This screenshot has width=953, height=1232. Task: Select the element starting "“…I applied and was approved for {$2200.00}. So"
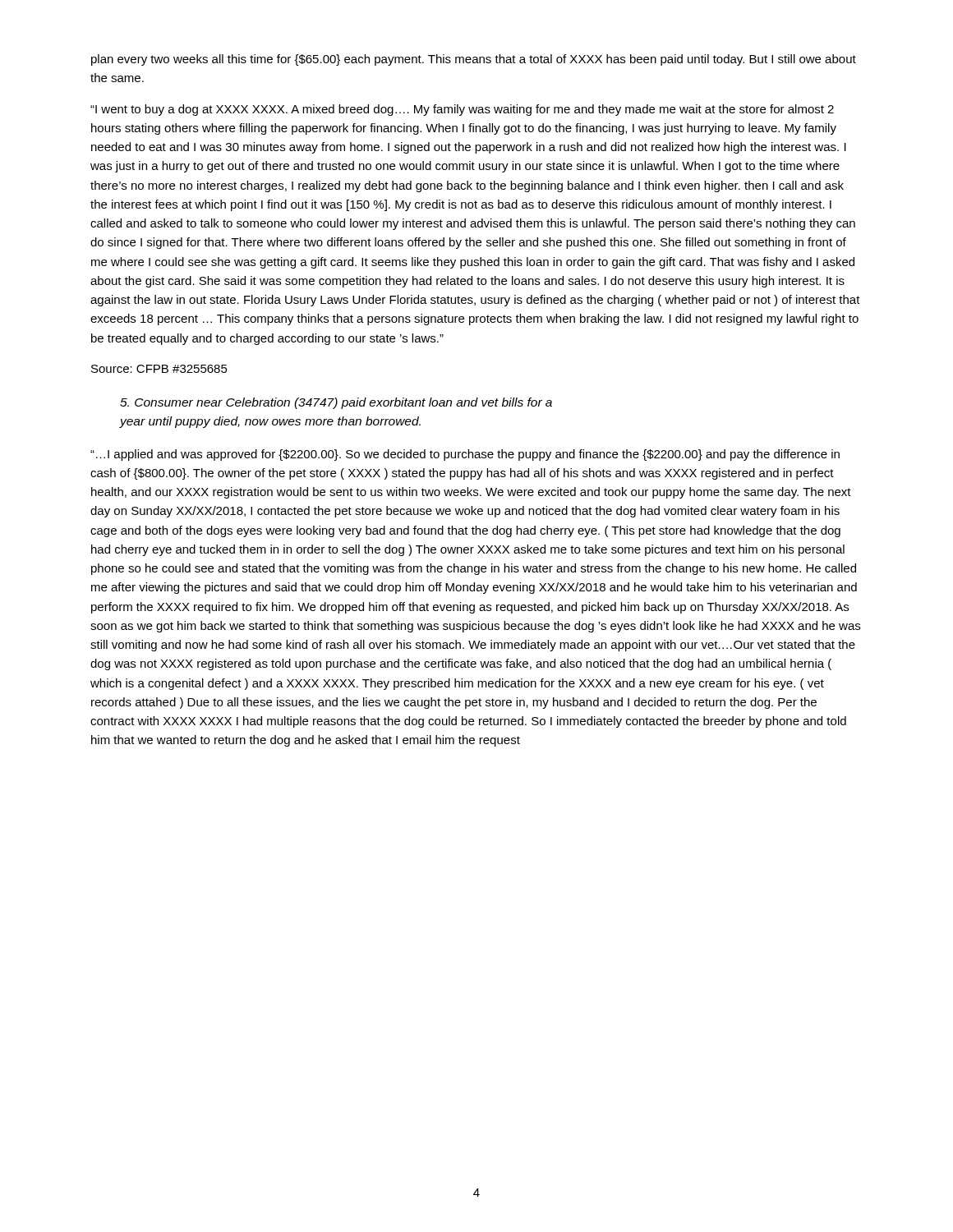pos(476,597)
